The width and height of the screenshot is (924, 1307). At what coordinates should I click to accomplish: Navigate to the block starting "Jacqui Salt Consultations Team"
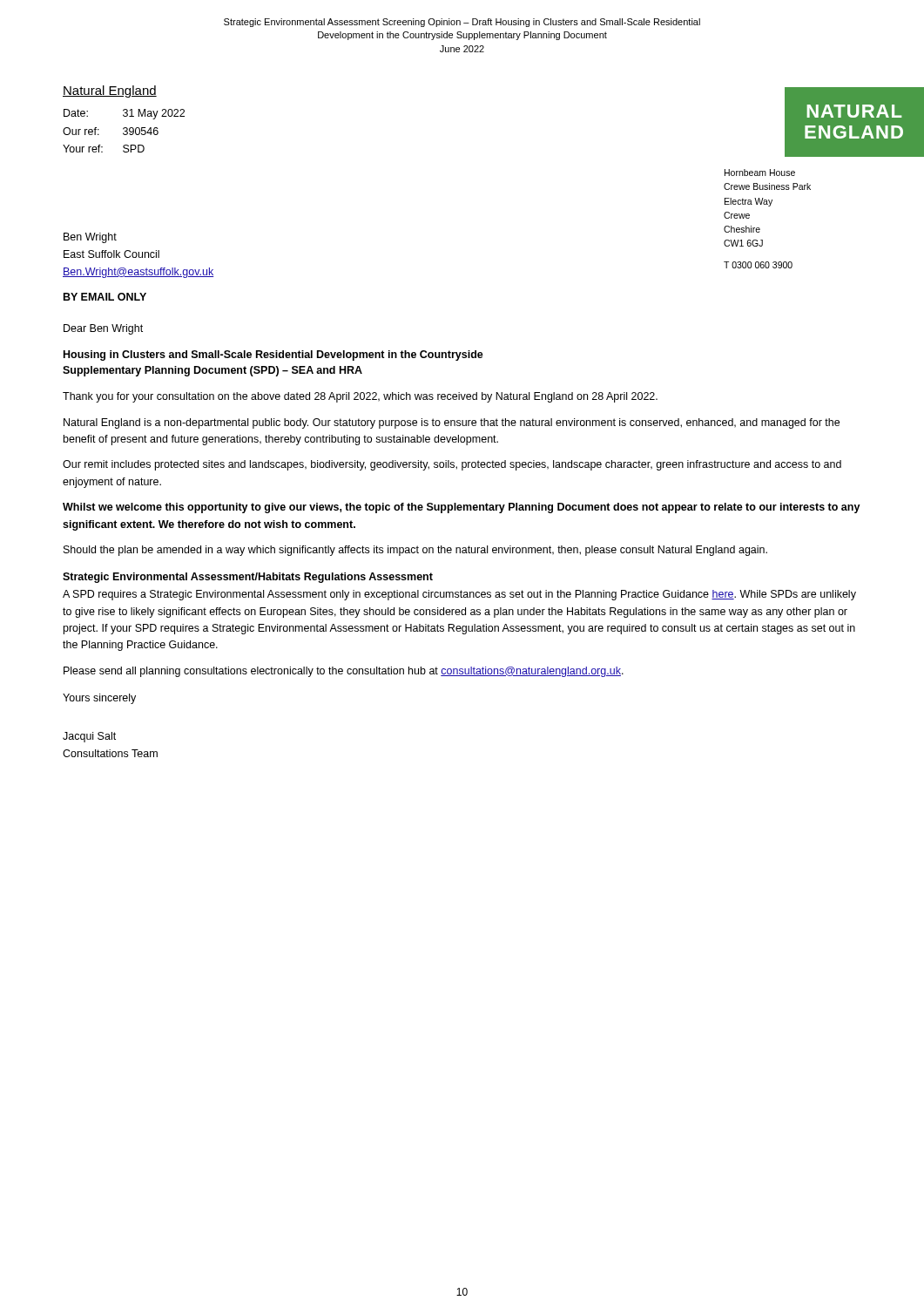click(110, 745)
